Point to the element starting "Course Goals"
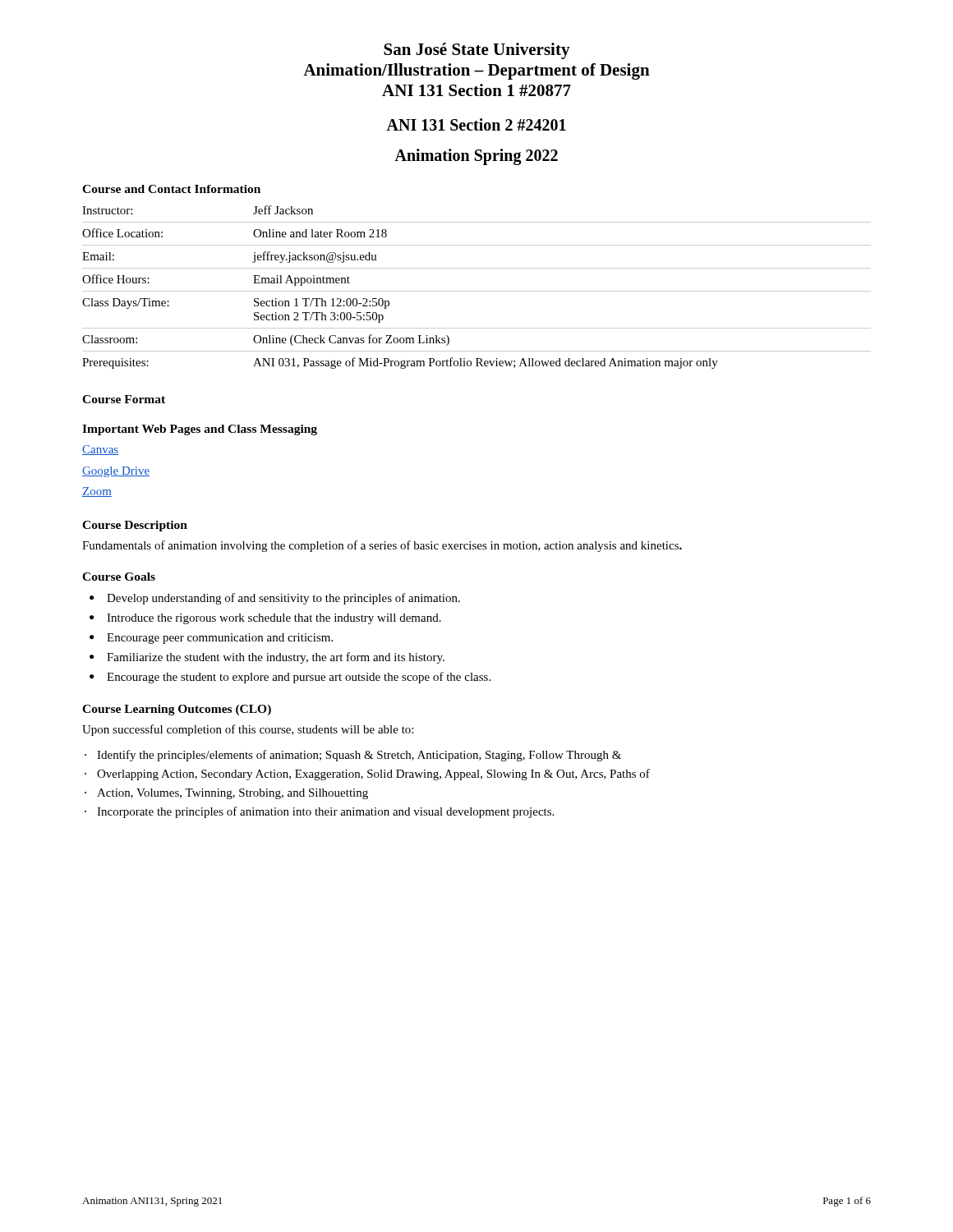The image size is (953, 1232). (119, 576)
